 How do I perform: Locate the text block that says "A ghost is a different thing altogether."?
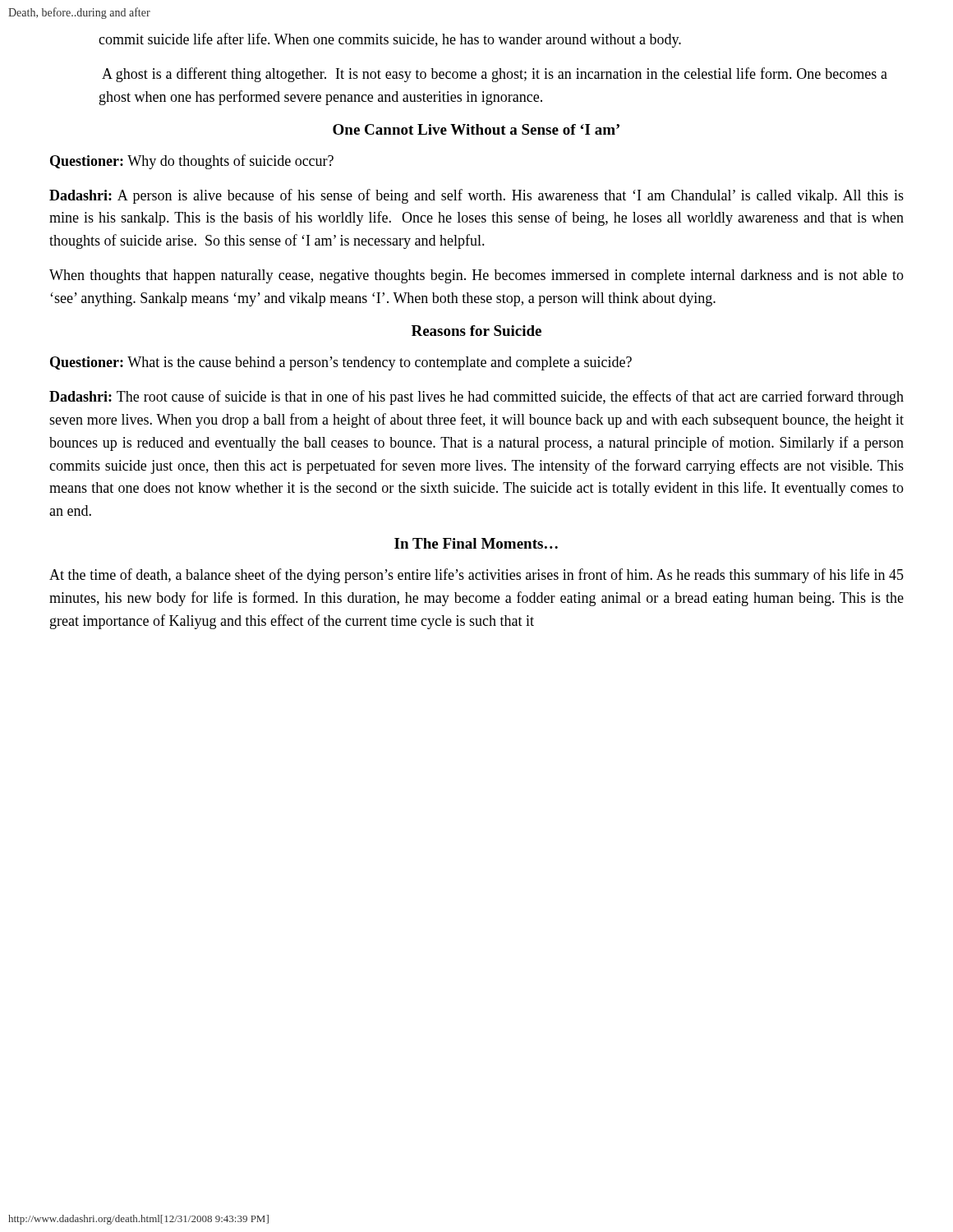(493, 85)
